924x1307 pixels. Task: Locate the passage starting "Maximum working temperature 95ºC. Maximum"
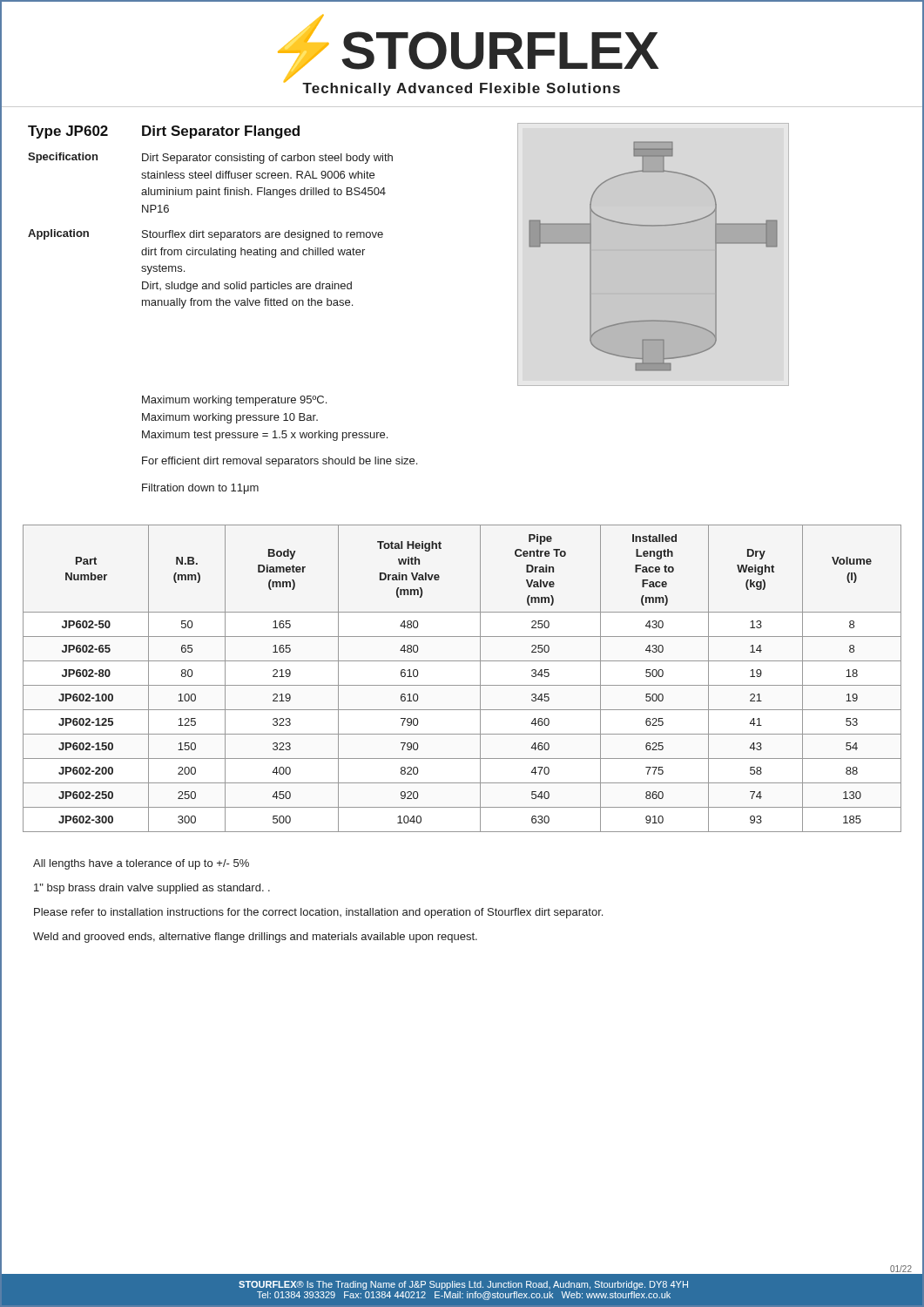tap(234, 401)
